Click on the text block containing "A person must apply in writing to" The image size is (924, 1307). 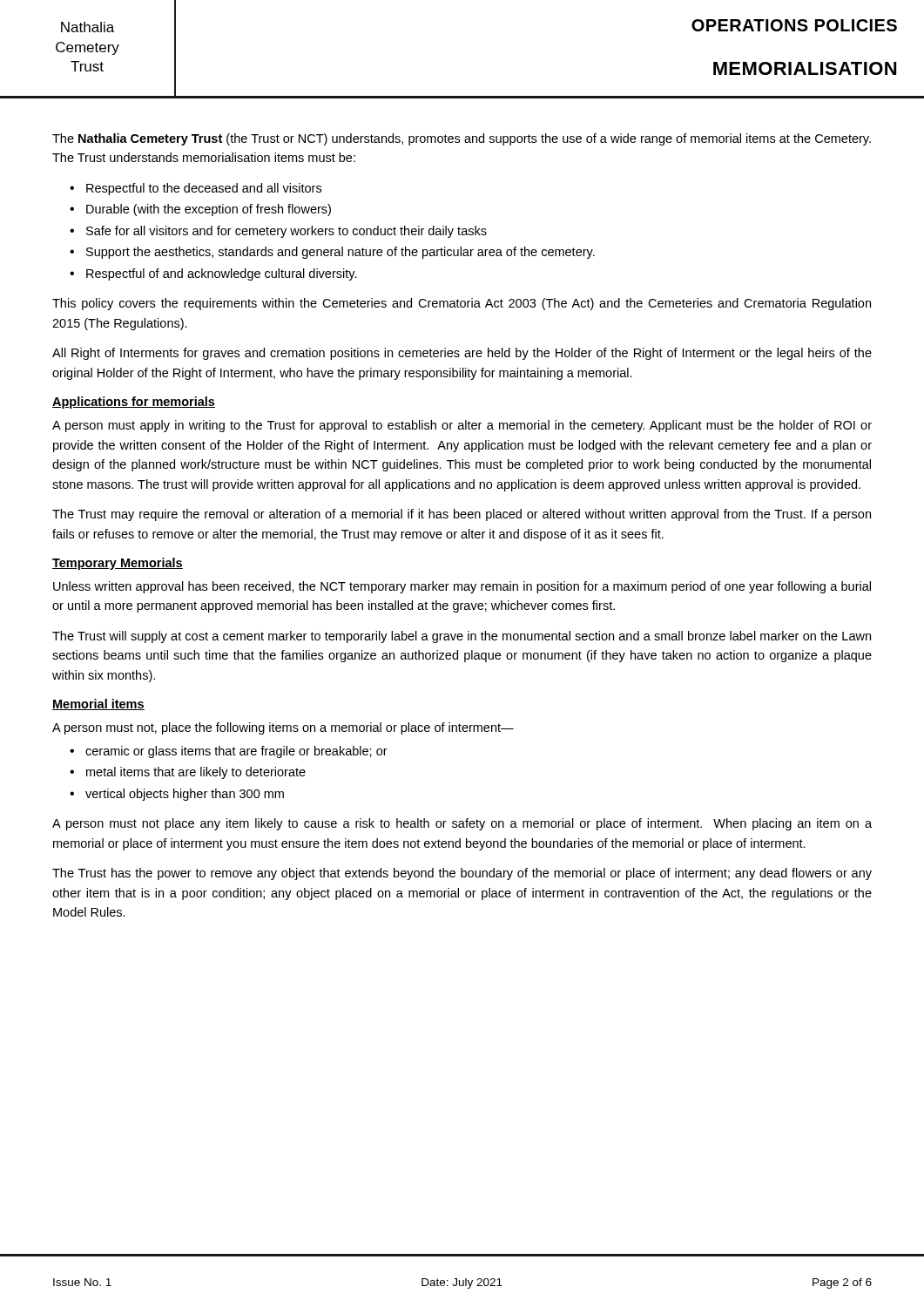pos(462,455)
